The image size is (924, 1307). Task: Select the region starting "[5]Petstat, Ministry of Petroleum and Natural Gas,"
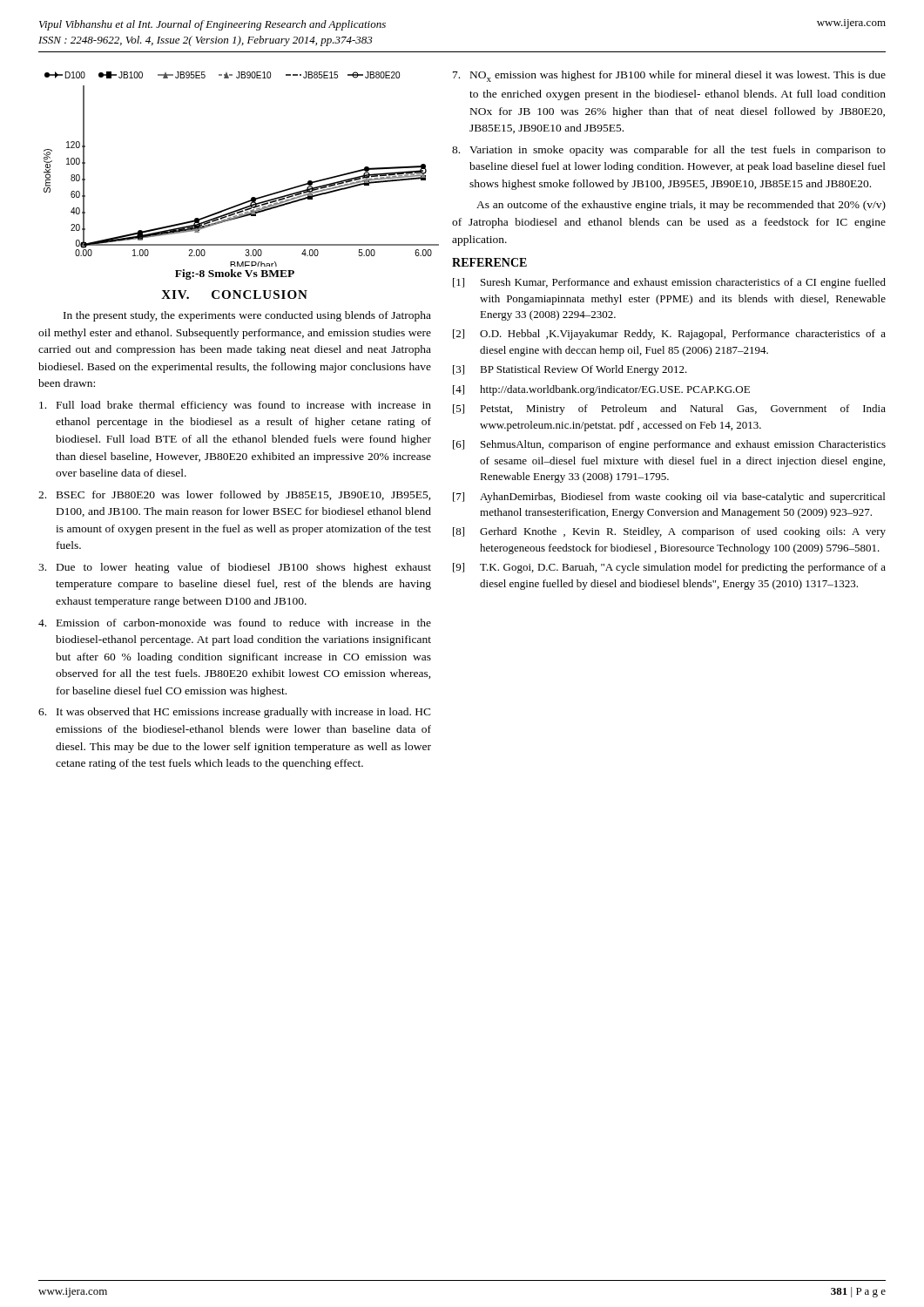click(669, 417)
